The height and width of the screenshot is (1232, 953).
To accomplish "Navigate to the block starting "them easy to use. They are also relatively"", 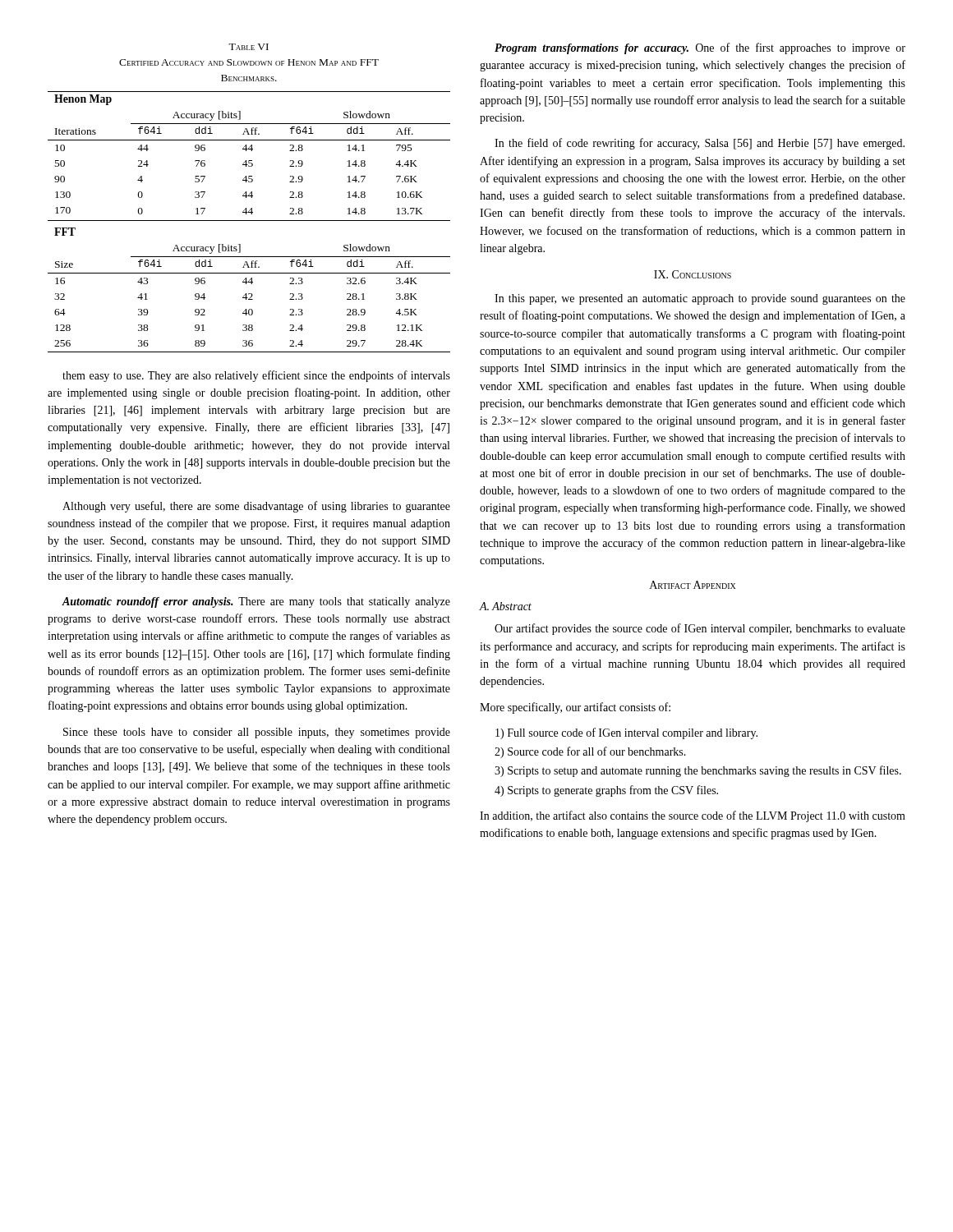I will tap(249, 428).
